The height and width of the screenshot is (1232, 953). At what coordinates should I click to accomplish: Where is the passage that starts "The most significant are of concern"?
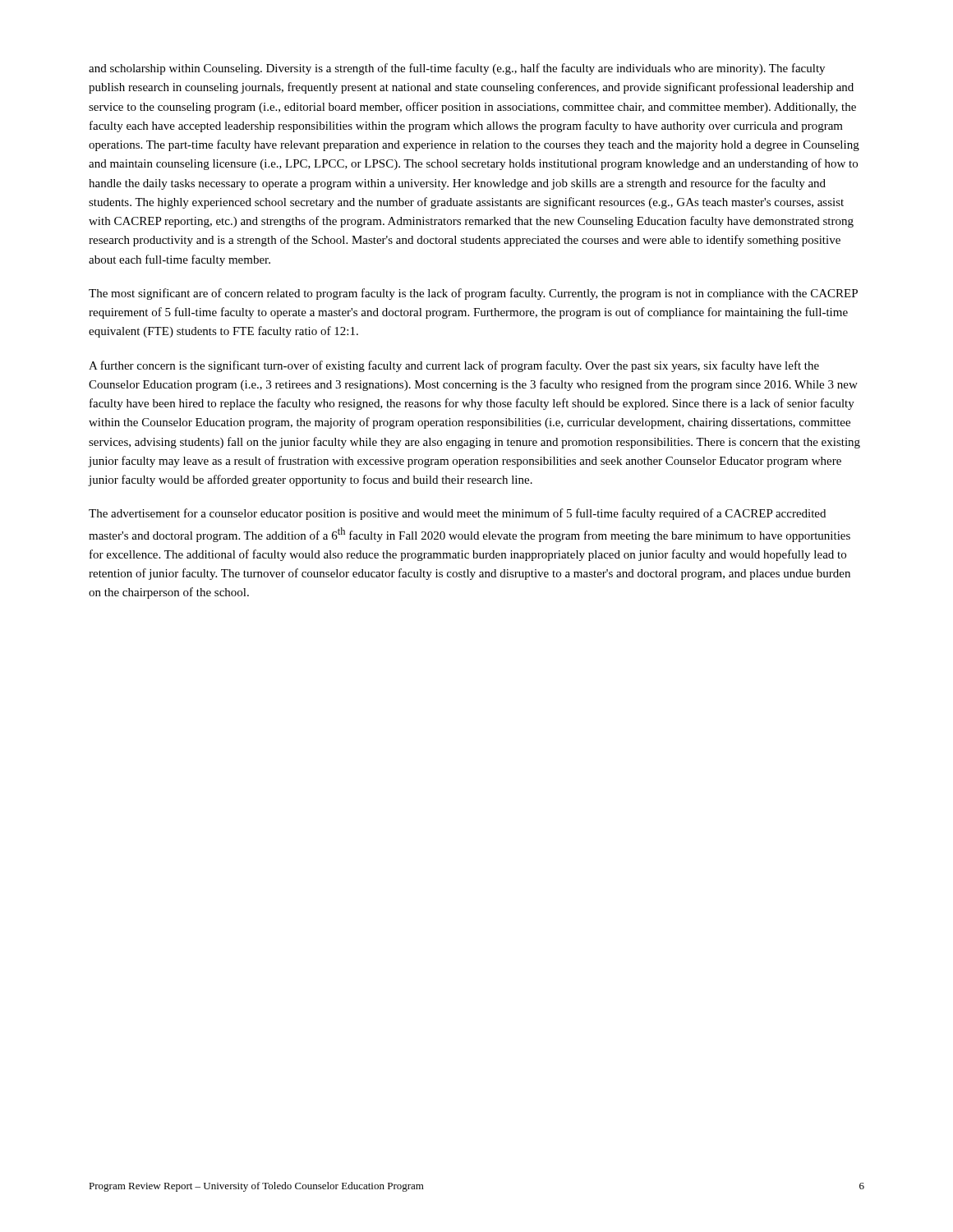pos(473,312)
